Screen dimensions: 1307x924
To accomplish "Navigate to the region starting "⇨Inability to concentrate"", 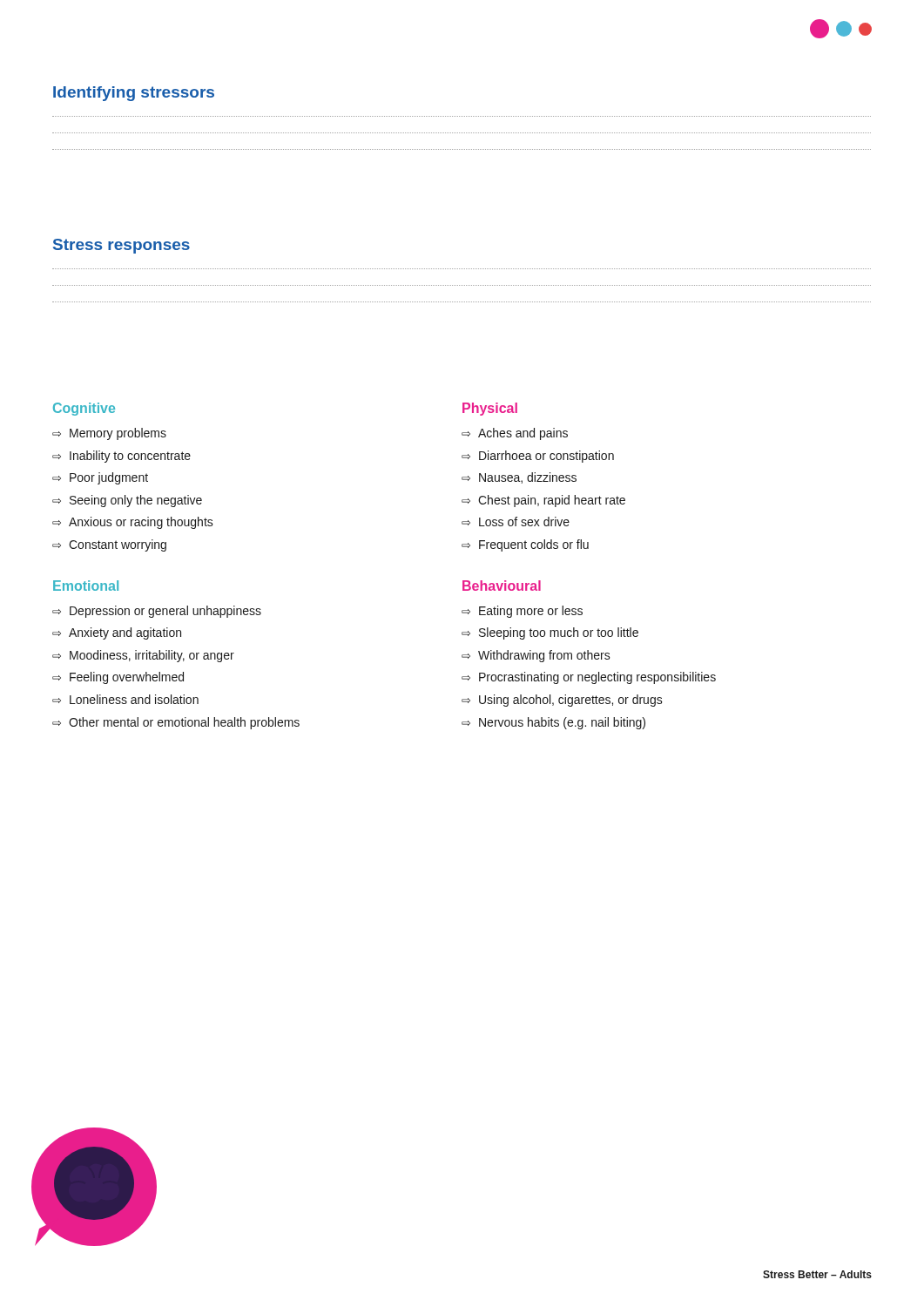I will (122, 456).
